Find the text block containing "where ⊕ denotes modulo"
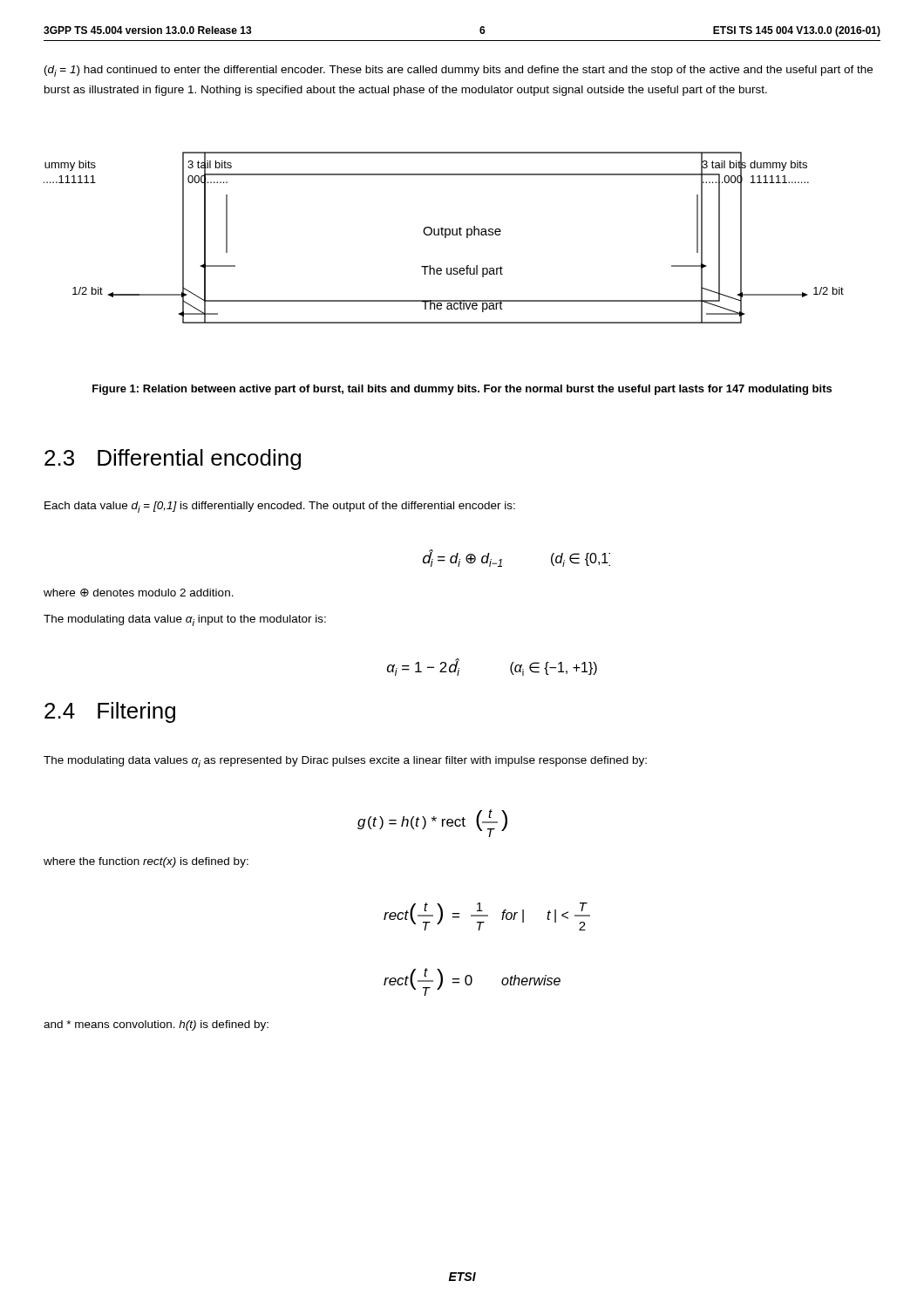 (x=139, y=593)
